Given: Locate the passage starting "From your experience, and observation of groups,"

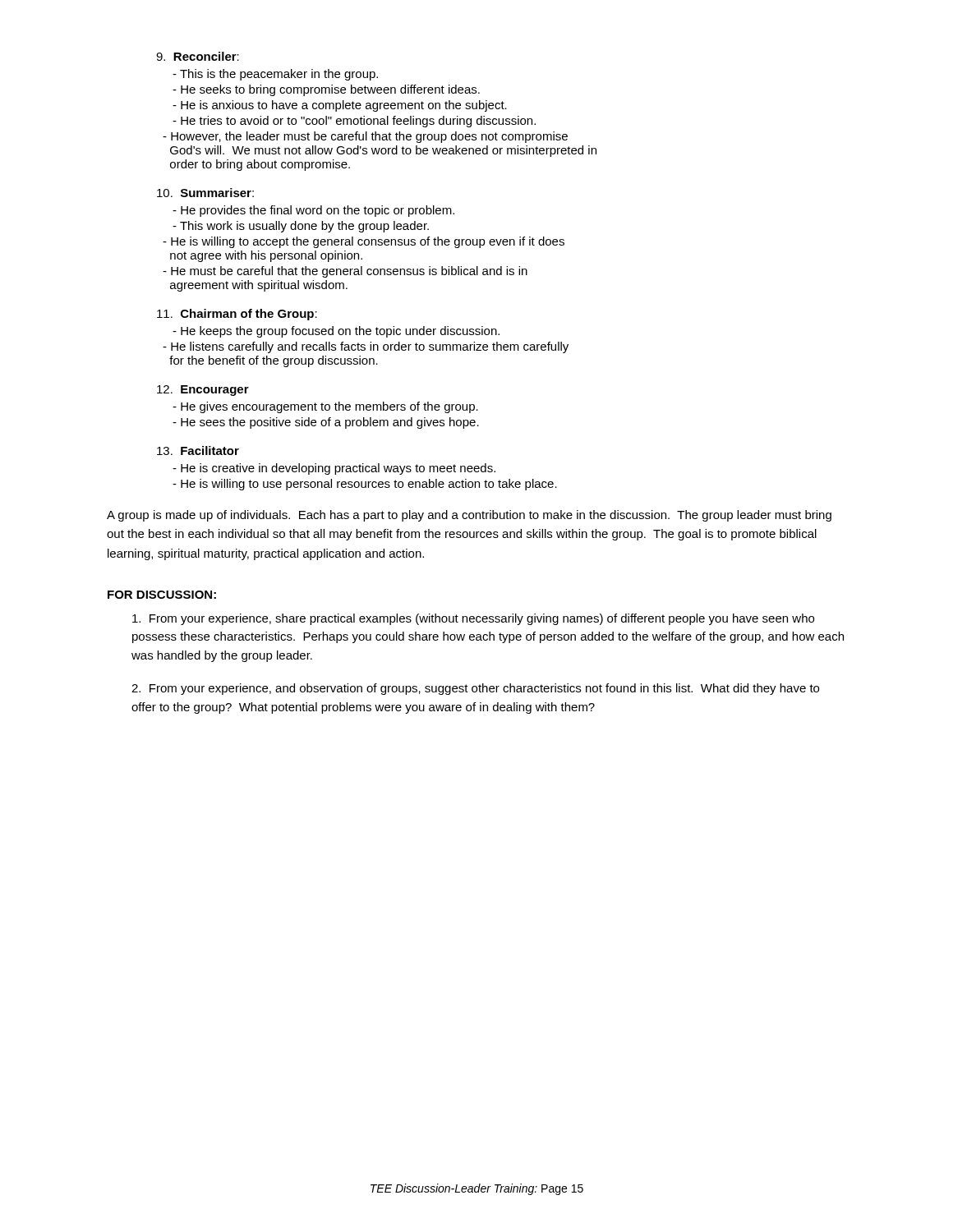Looking at the screenshot, I should 476,697.
